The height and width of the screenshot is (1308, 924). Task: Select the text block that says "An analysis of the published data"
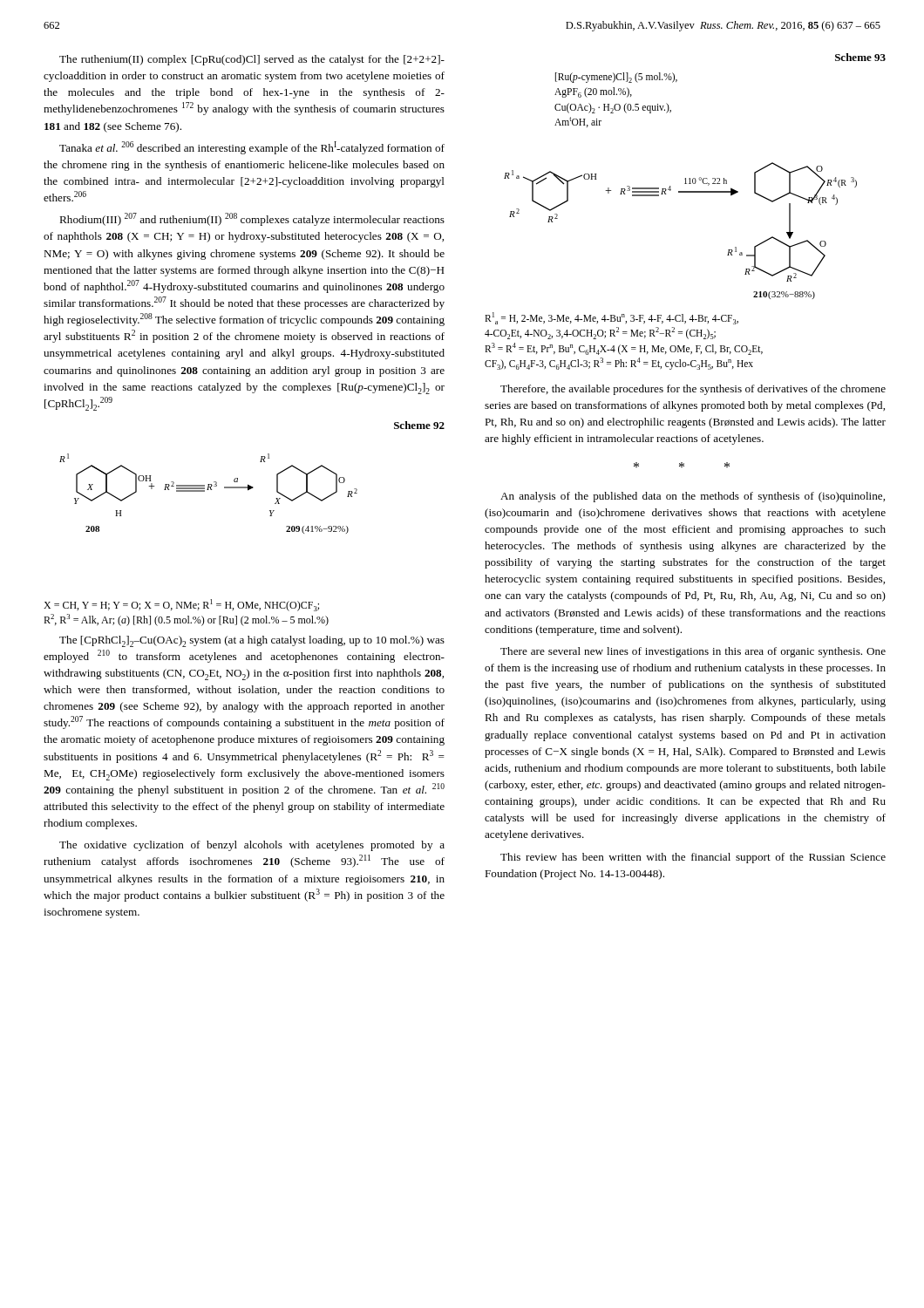coord(685,562)
